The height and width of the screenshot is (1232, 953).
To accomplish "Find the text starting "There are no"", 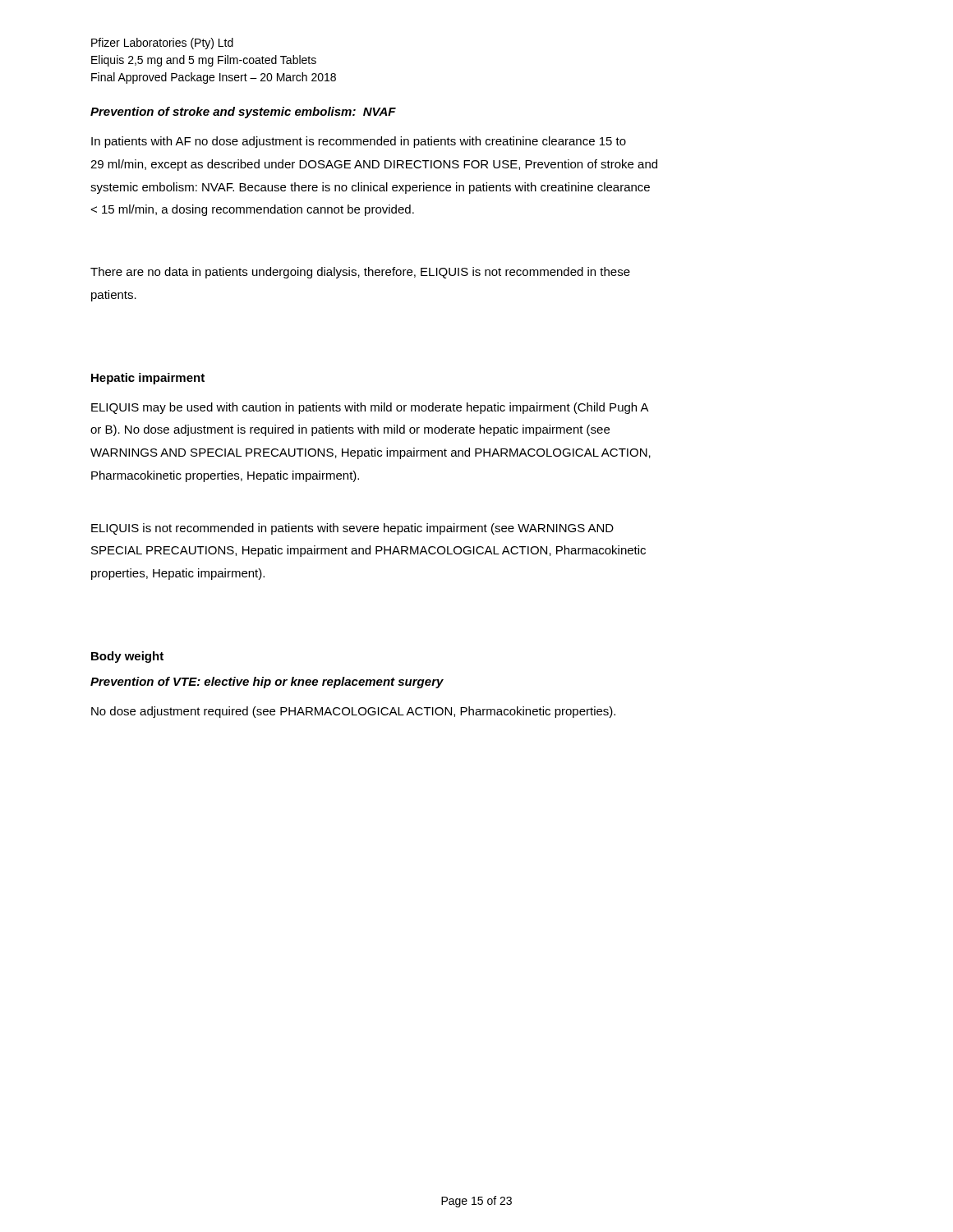I will pos(360,283).
